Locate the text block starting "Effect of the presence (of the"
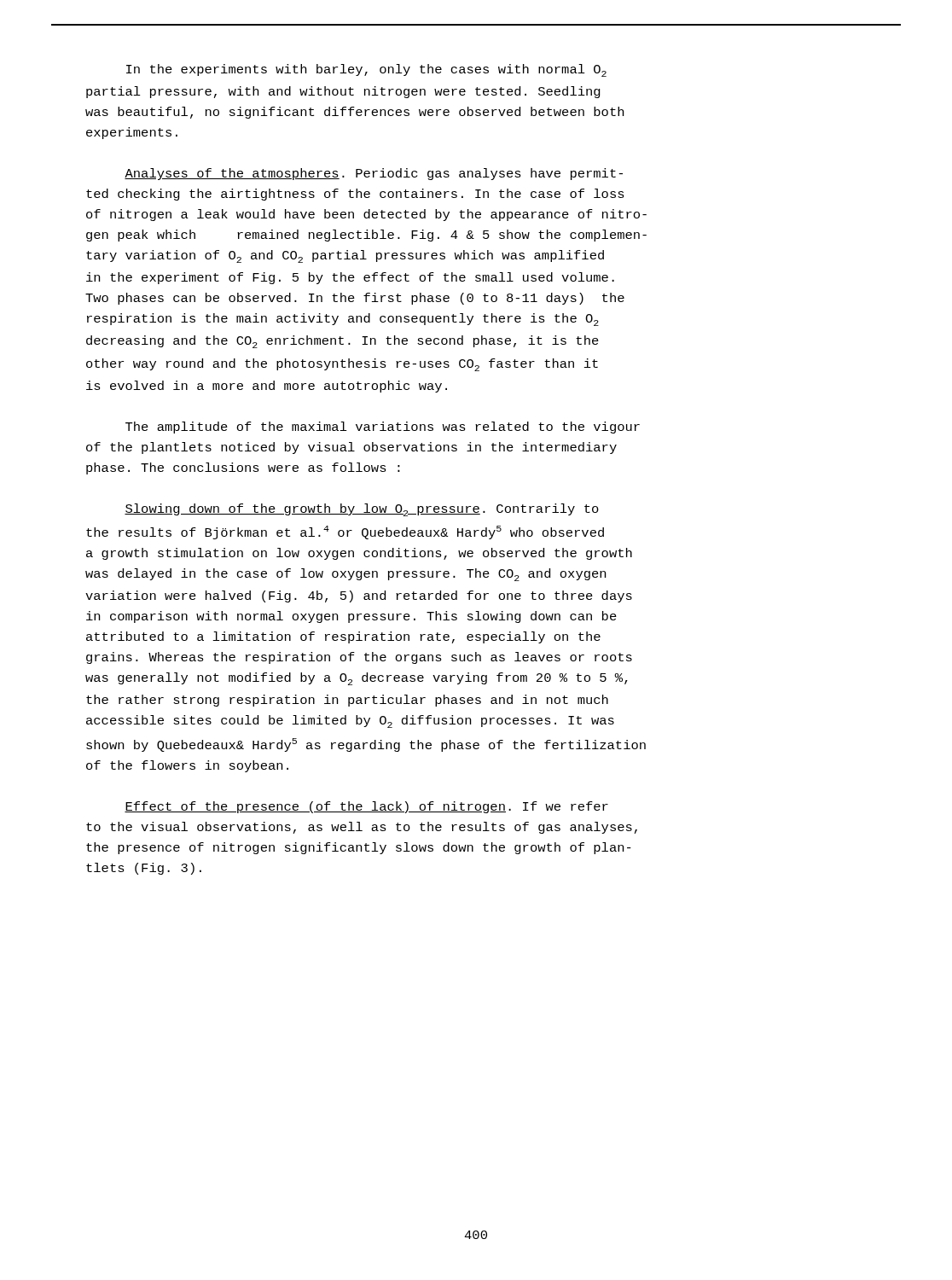The height and width of the screenshot is (1280, 952). pos(480,838)
